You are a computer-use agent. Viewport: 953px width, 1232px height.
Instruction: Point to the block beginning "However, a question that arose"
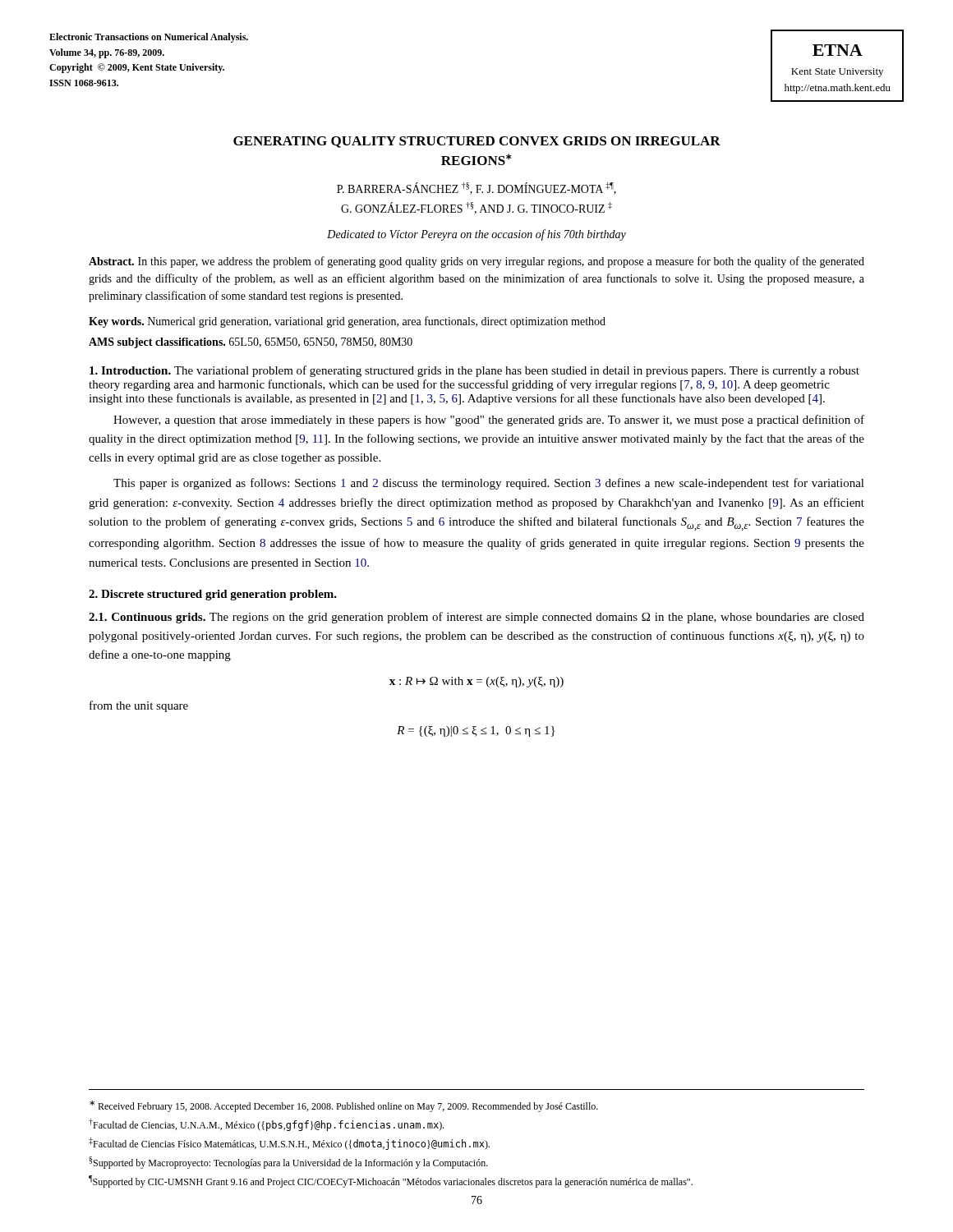click(476, 439)
